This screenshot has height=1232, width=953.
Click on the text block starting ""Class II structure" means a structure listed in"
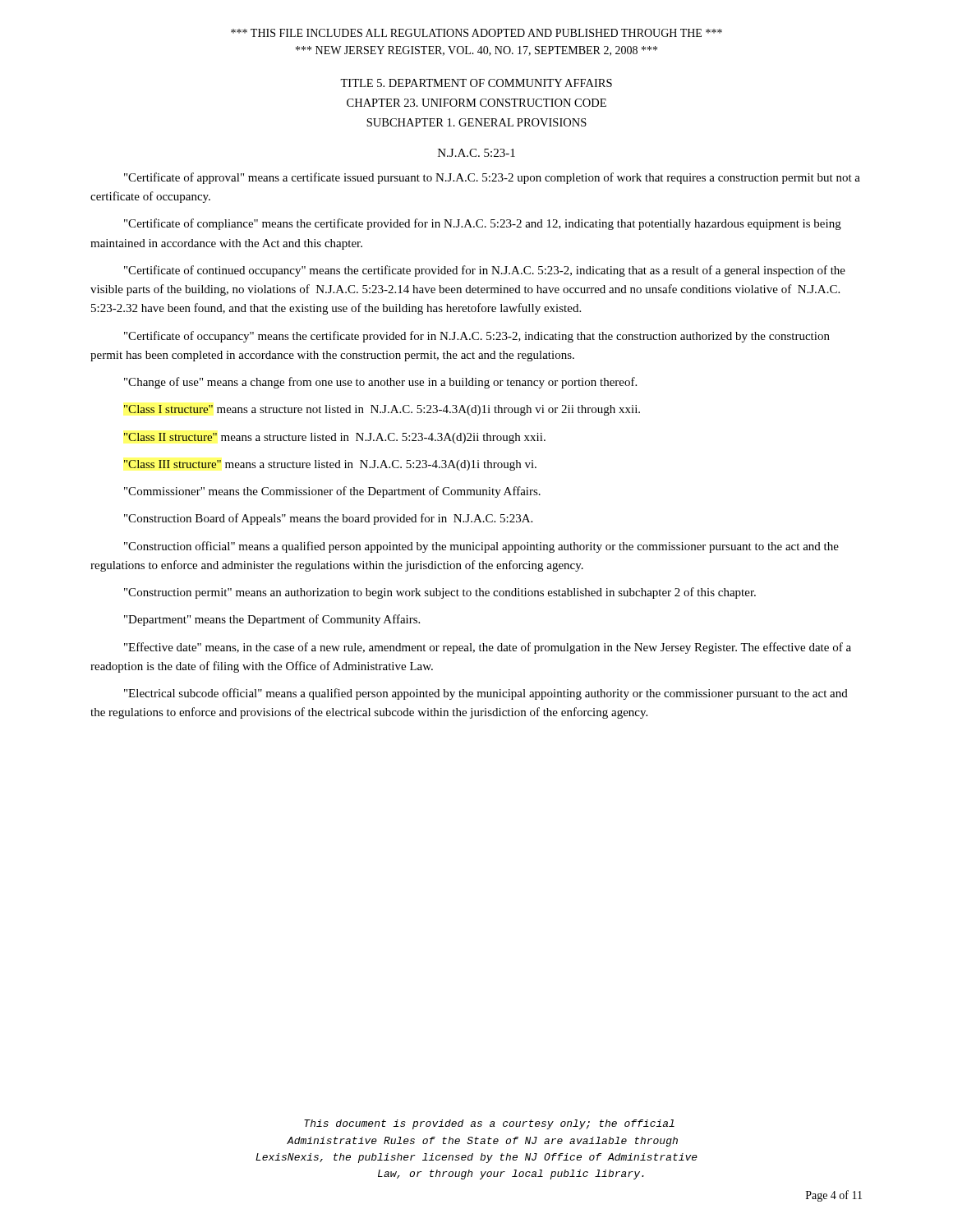[335, 437]
